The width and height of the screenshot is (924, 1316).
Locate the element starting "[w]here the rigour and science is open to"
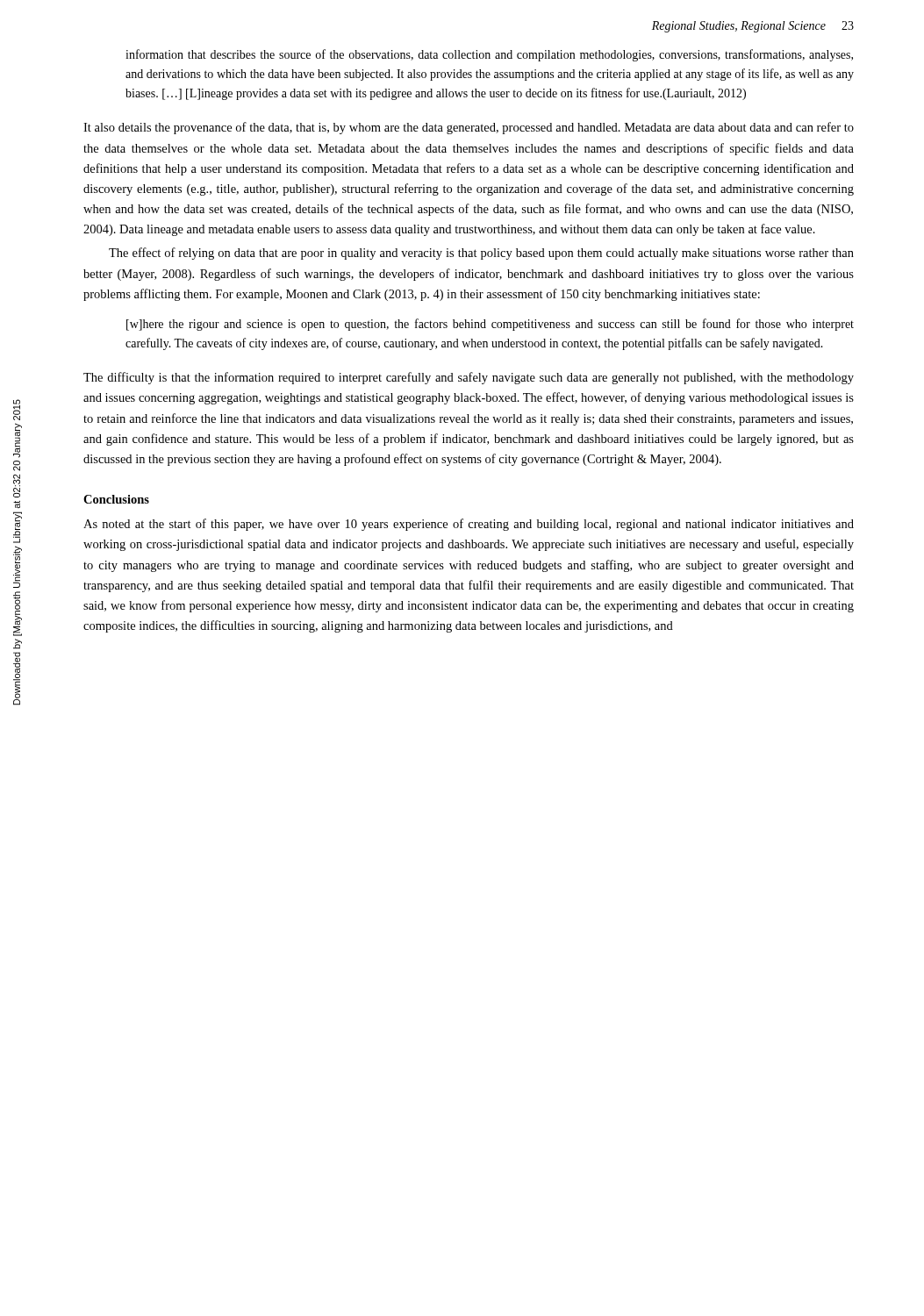[490, 334]
